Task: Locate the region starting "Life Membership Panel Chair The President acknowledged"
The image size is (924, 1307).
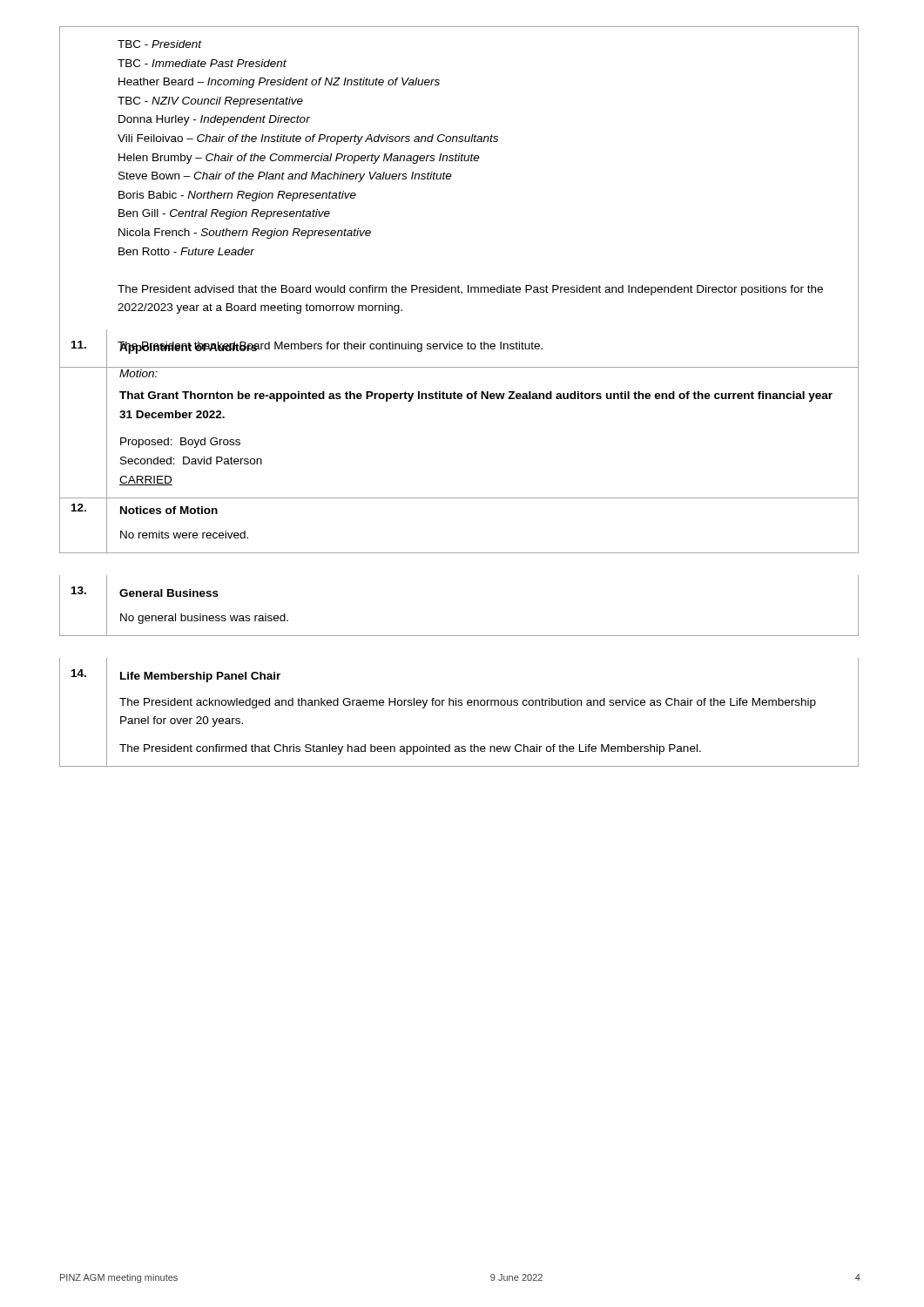Action: coord(482,712)
